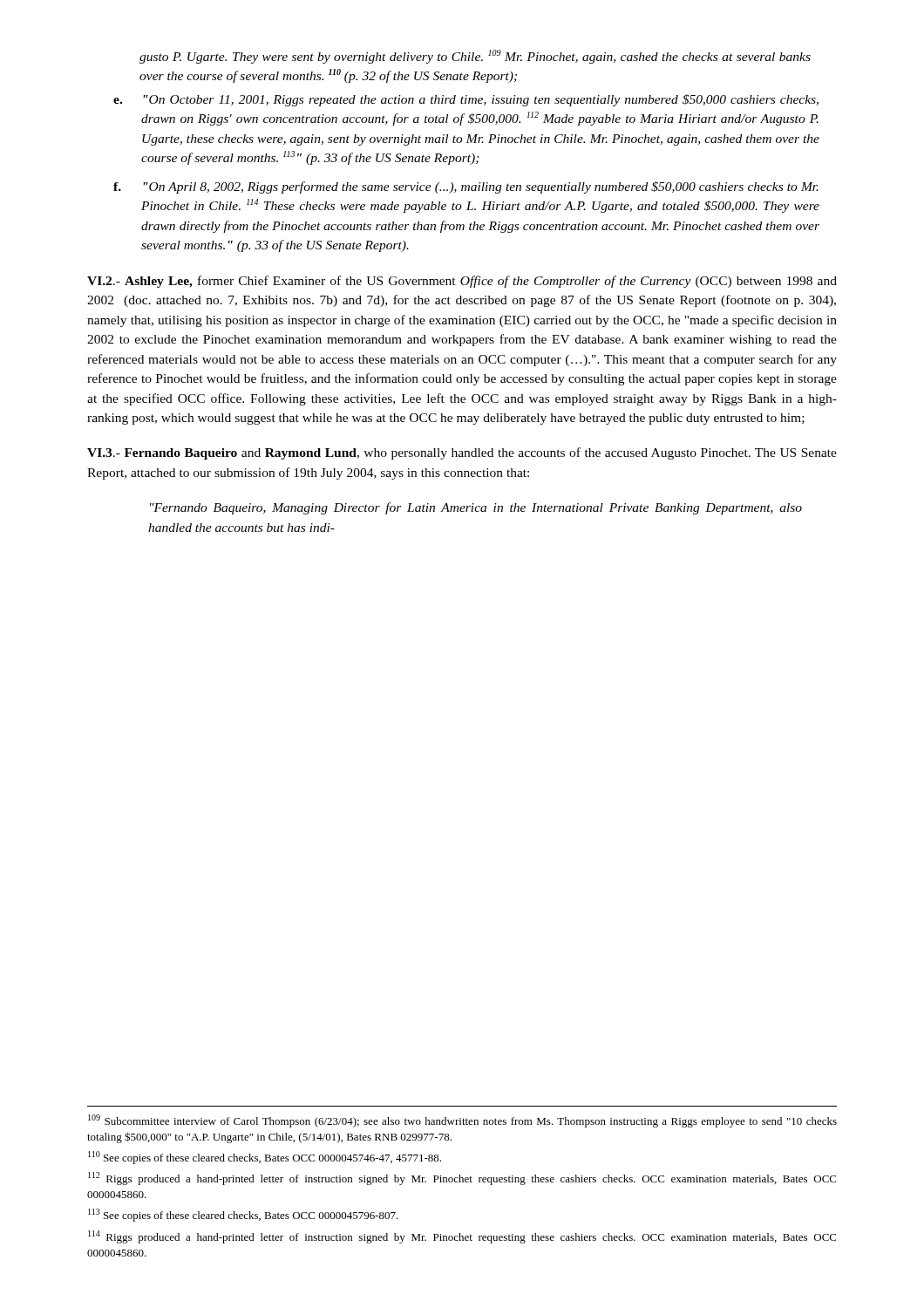Click on the footnote that reads "112 Riggs produced a hand-printed"

coord(462,1186)
